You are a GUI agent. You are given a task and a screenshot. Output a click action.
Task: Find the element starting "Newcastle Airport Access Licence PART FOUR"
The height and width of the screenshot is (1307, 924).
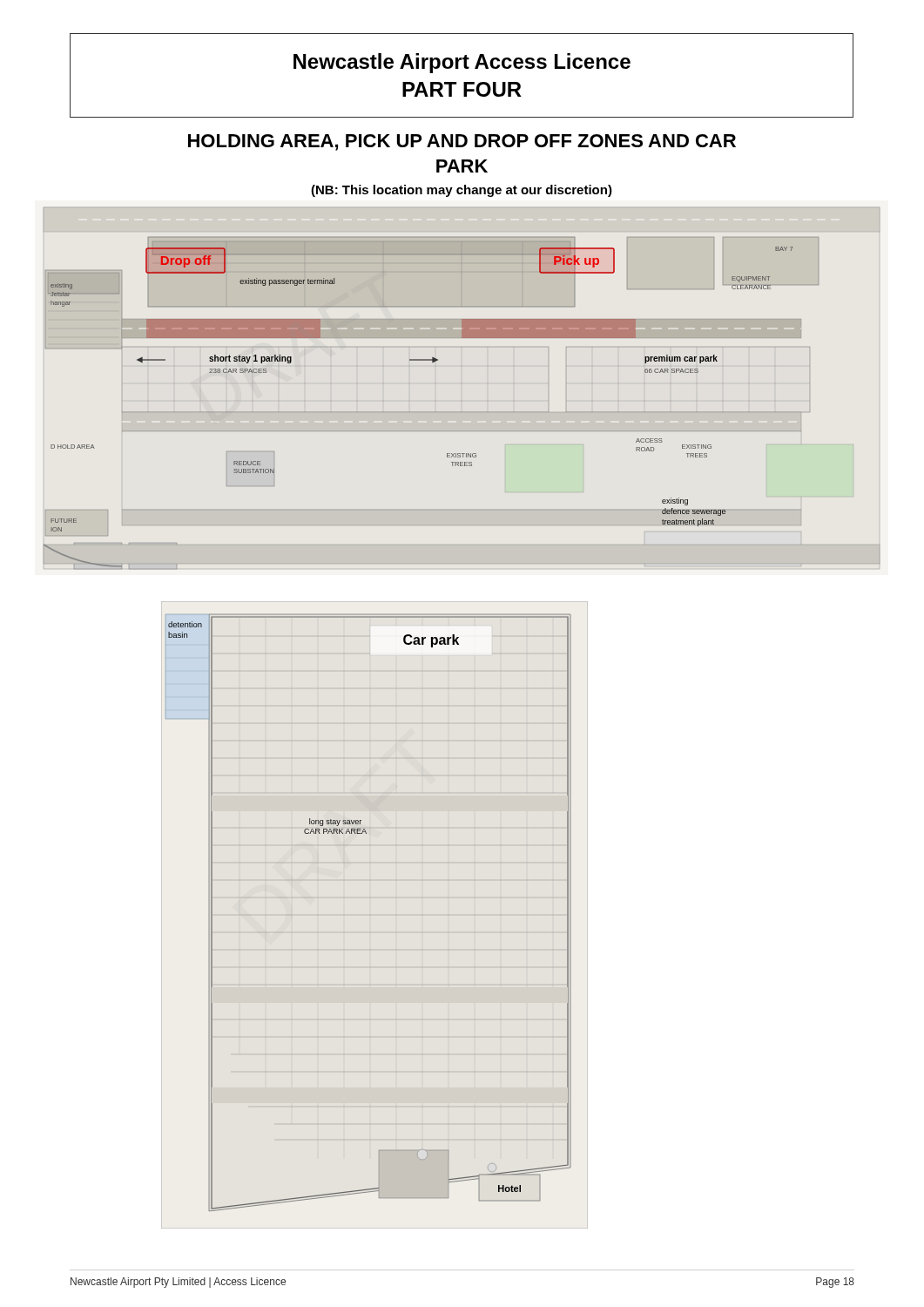pos(462,76)
